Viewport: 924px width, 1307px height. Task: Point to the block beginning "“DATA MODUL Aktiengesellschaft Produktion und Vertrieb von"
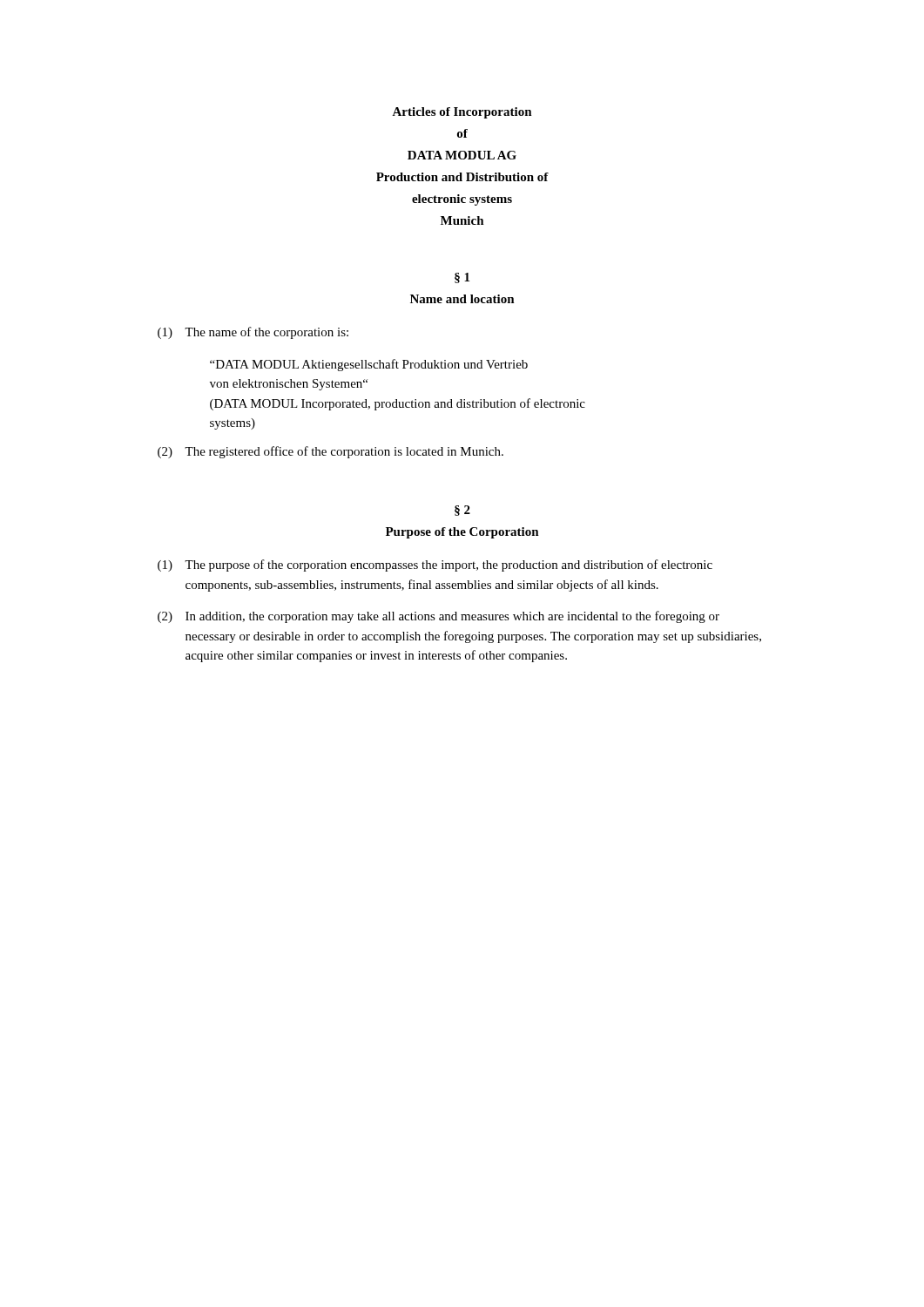pyautogui.click(x=397, y=393)
